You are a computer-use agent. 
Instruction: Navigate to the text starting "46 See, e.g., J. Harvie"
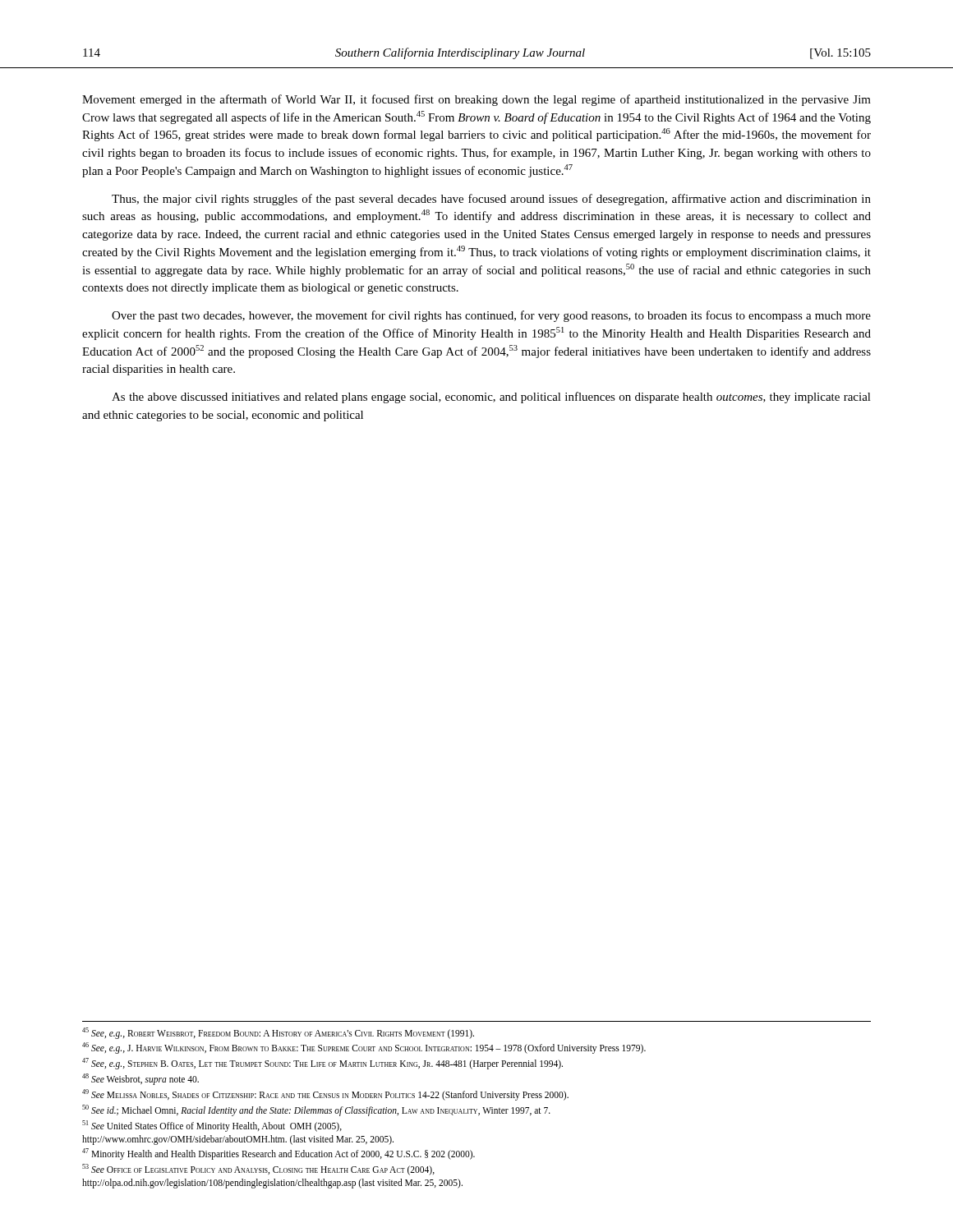[x=364, y=1048]
